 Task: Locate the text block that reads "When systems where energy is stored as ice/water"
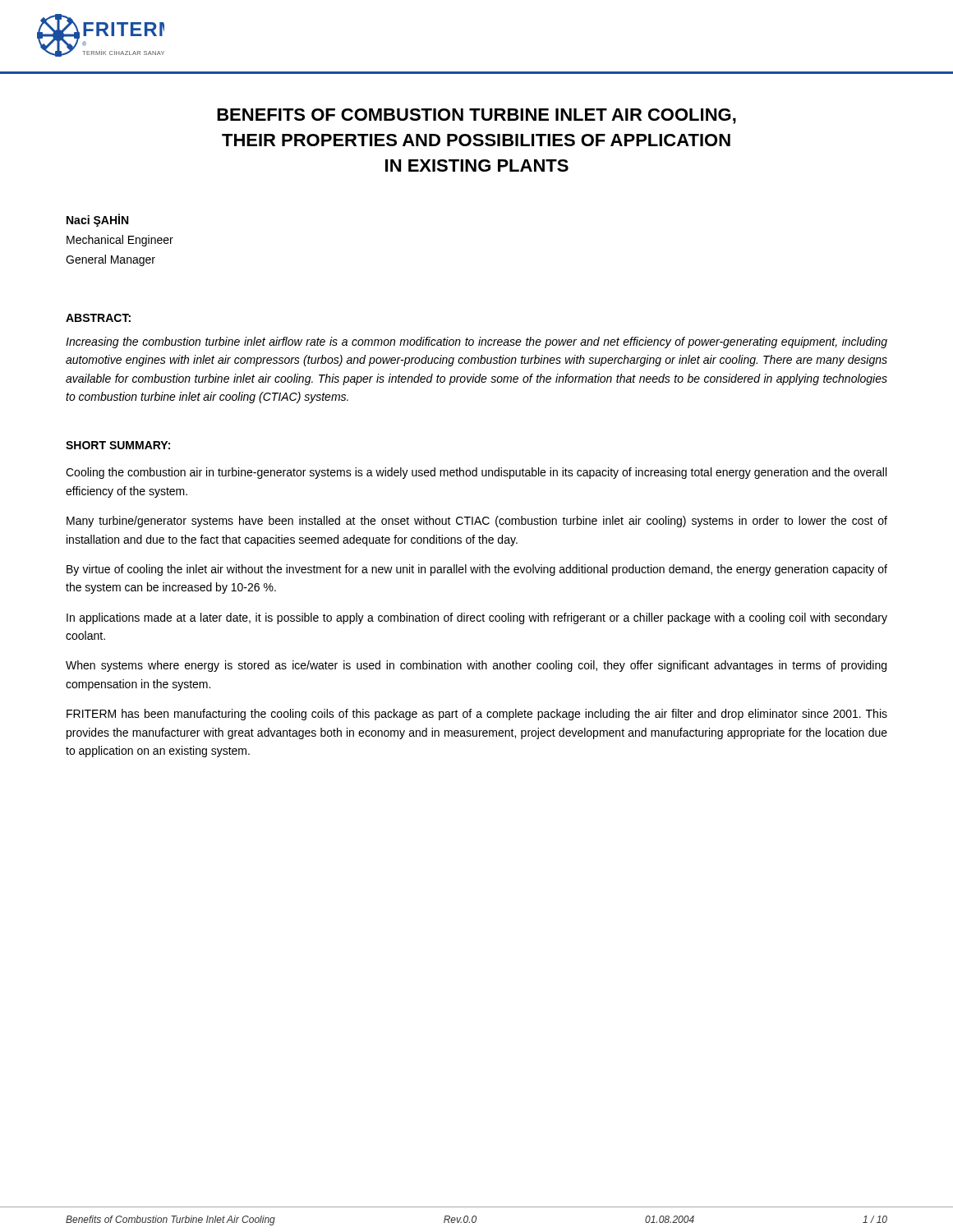(x=476, y=675)
